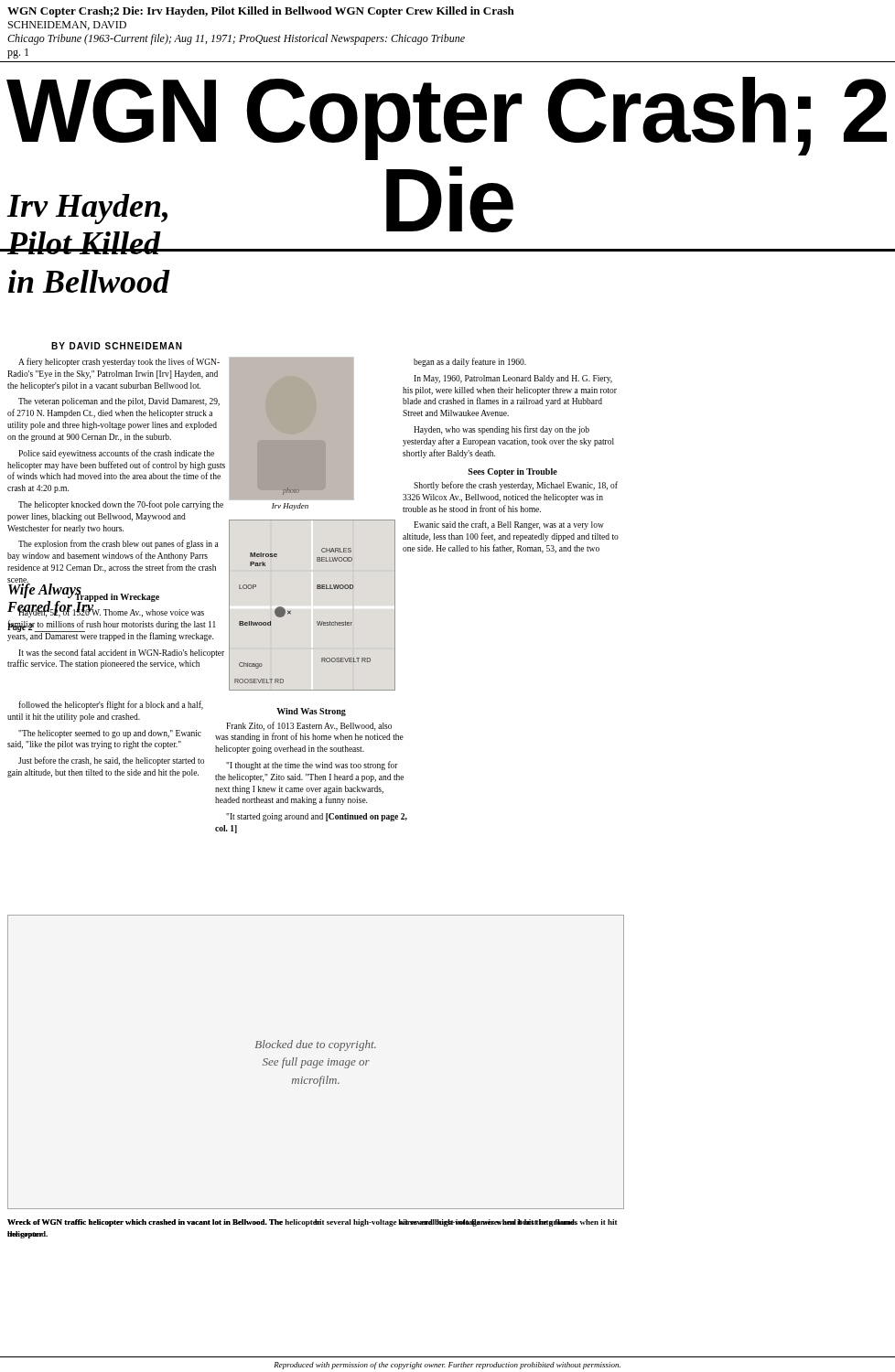Select the title that says "WGN Copter Crash; 2 Die"
The image size is (895, 1372).
[x=448, y=158]
